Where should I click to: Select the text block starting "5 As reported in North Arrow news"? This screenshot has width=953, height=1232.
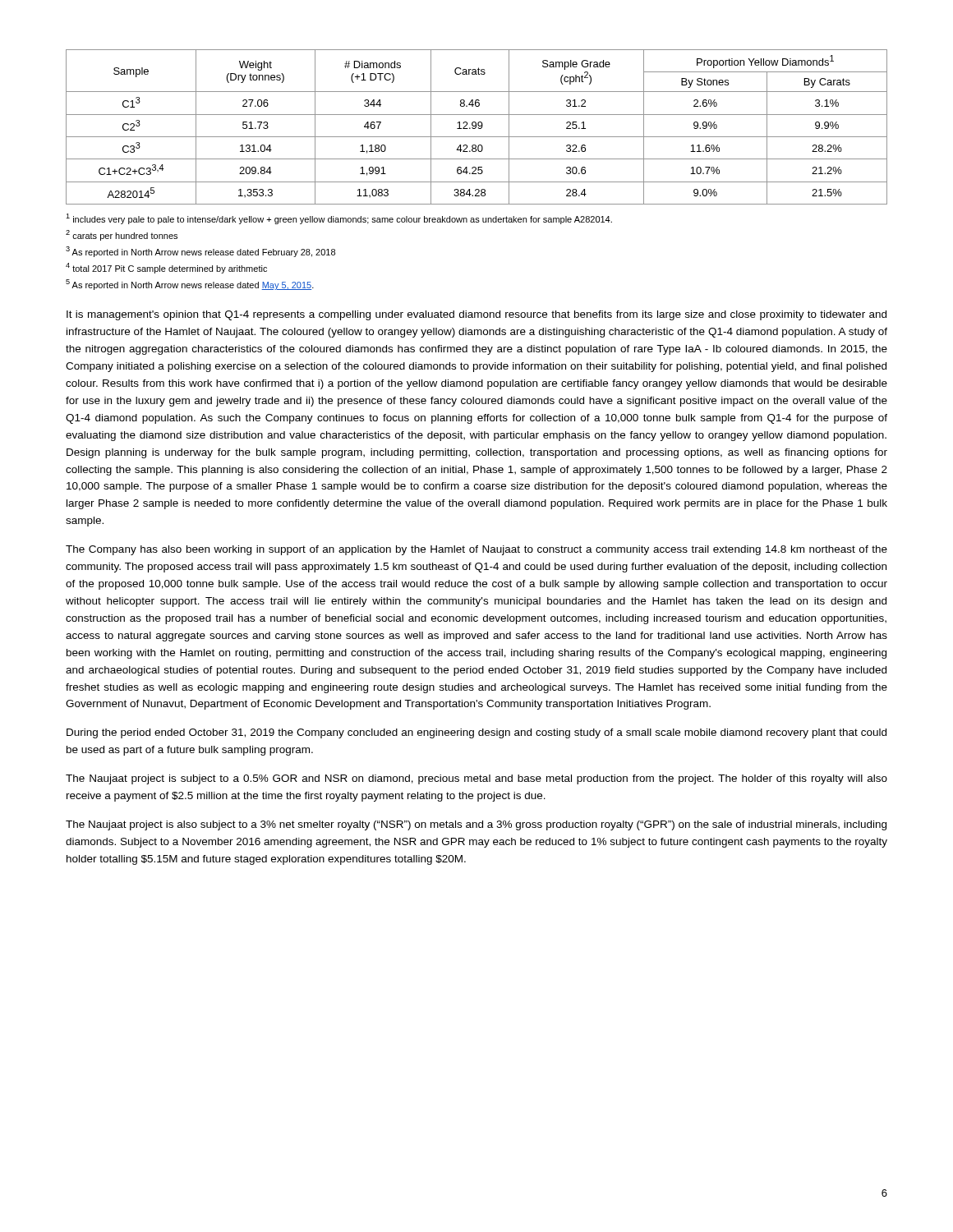pos(190,284)
